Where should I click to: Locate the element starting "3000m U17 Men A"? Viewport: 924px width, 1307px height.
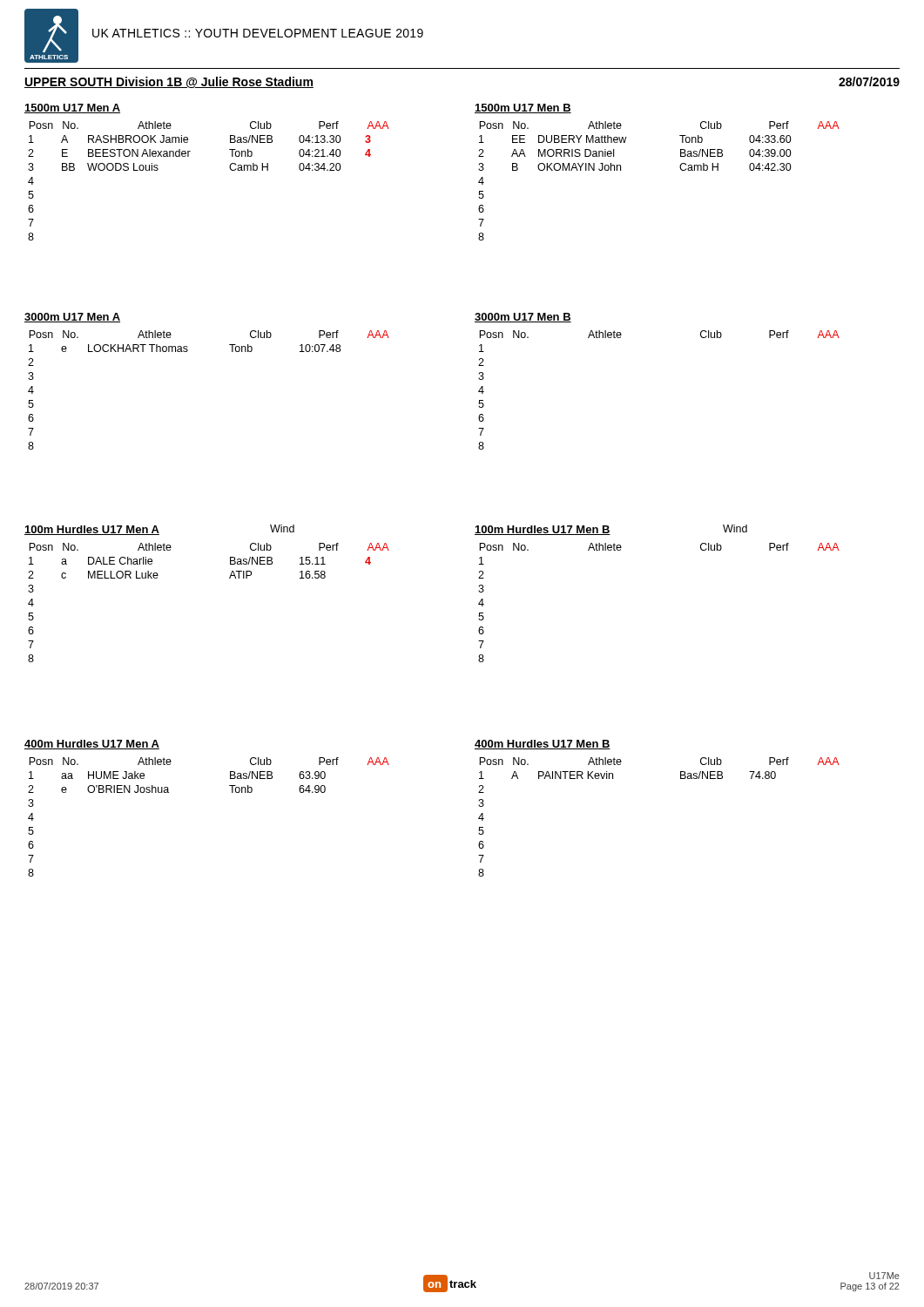[72, 317]
